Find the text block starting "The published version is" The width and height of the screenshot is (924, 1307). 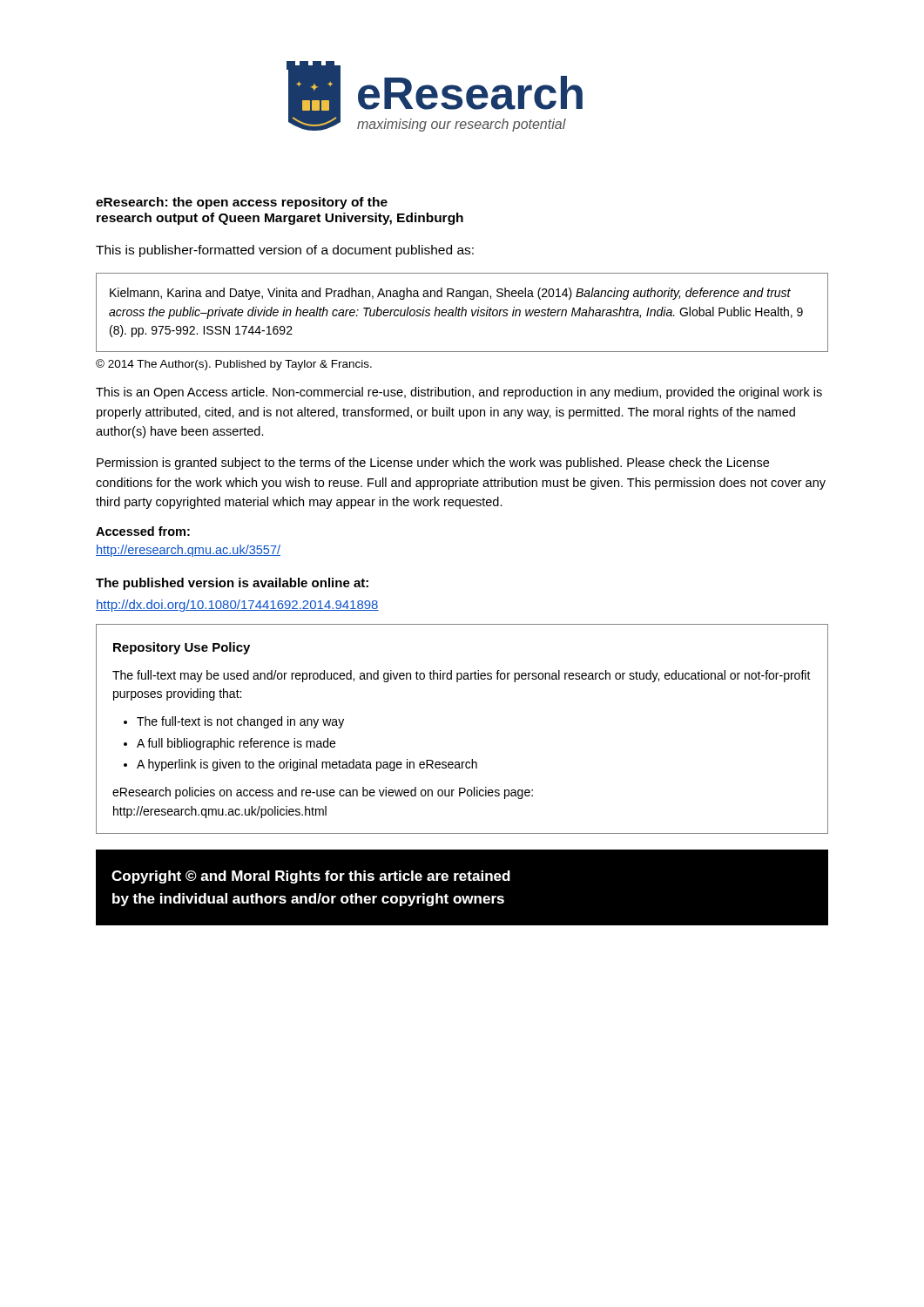[233, 583]
